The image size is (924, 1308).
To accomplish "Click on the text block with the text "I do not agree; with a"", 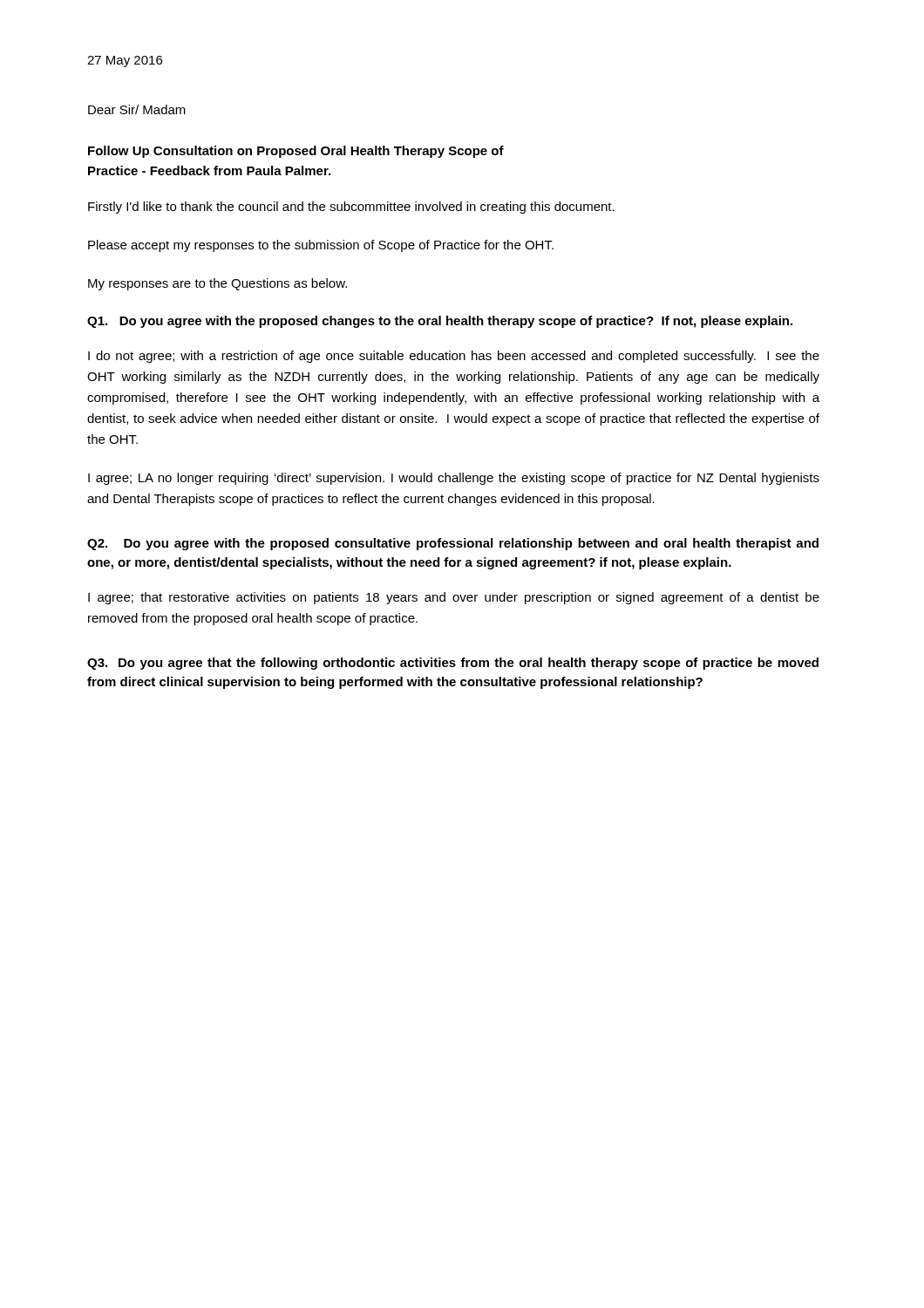I will (x=453, y=397).
